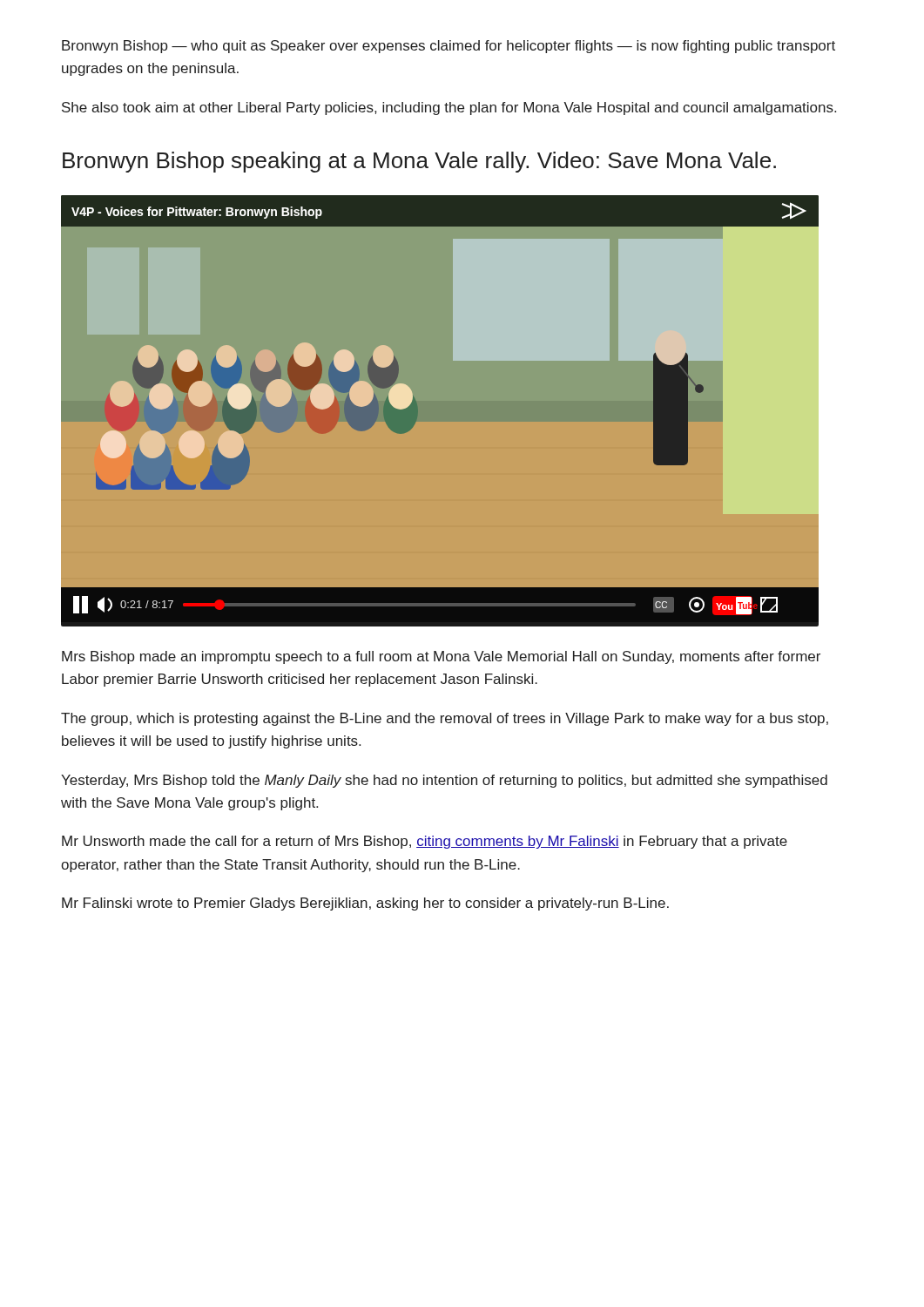Click a screenshot
The image size is (924, 1307).
[x=453, y=411]
